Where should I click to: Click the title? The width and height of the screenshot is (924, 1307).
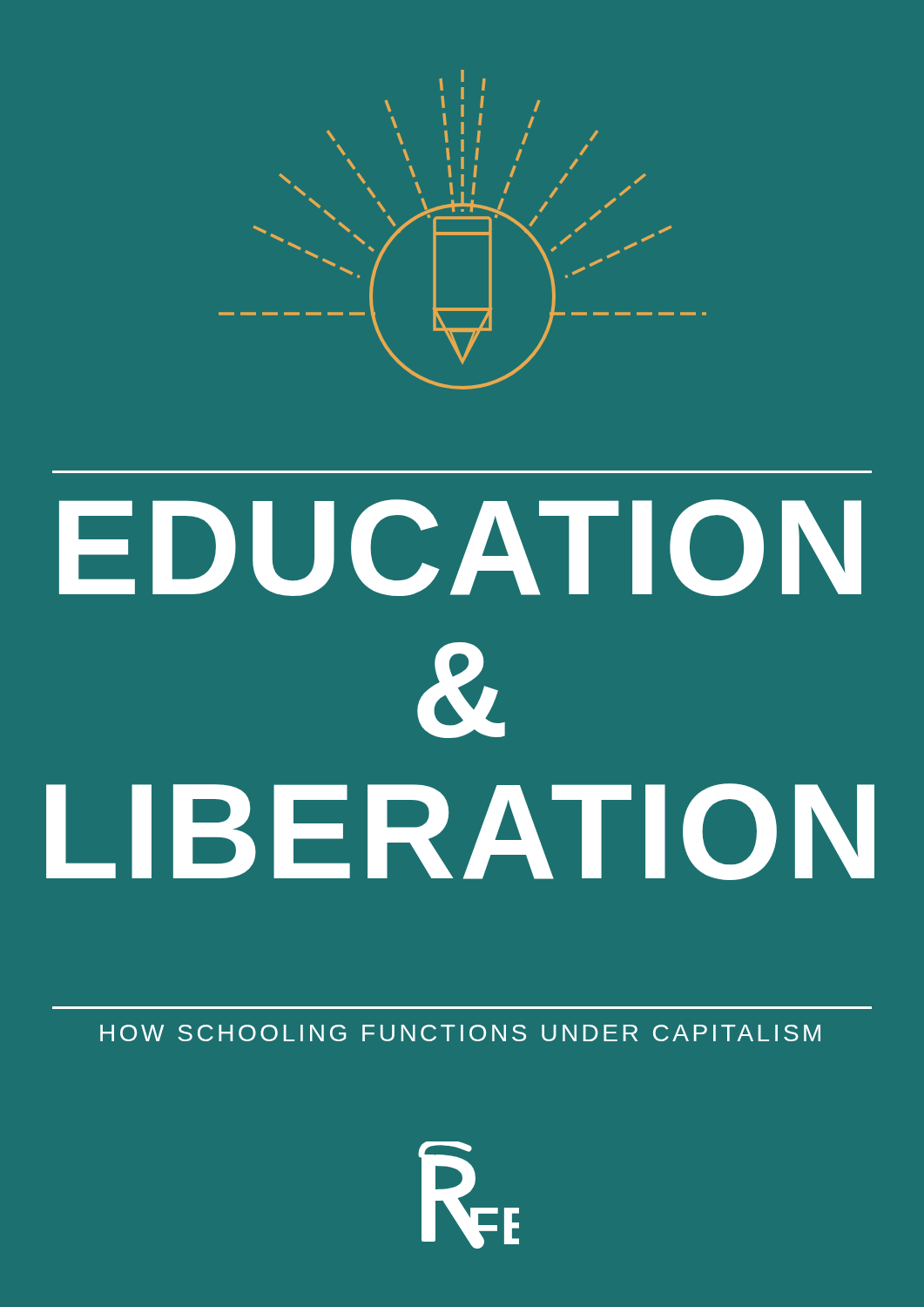[x=462, y=690]
